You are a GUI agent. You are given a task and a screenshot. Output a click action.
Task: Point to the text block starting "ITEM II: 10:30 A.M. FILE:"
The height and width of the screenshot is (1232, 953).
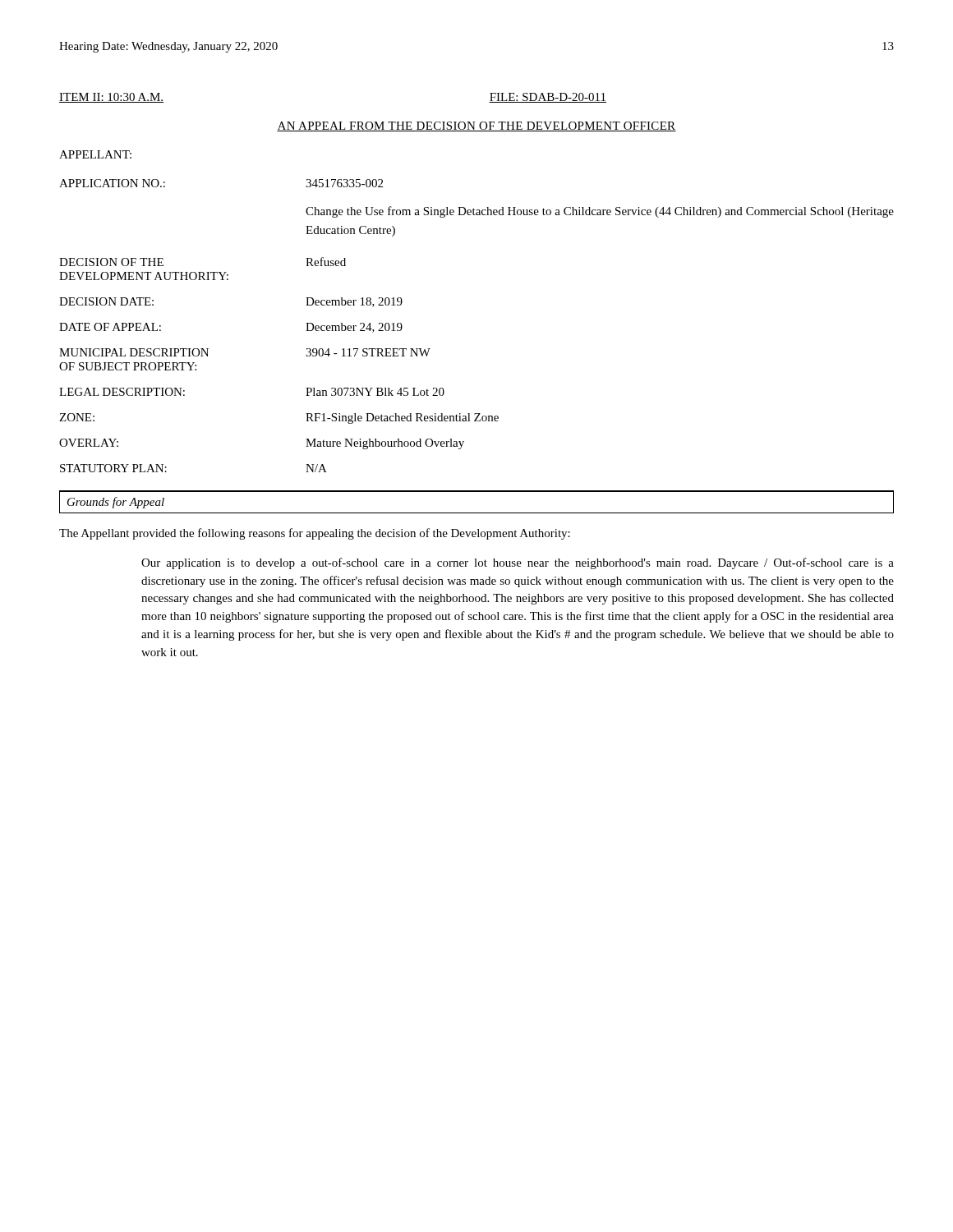pos(110,97)
